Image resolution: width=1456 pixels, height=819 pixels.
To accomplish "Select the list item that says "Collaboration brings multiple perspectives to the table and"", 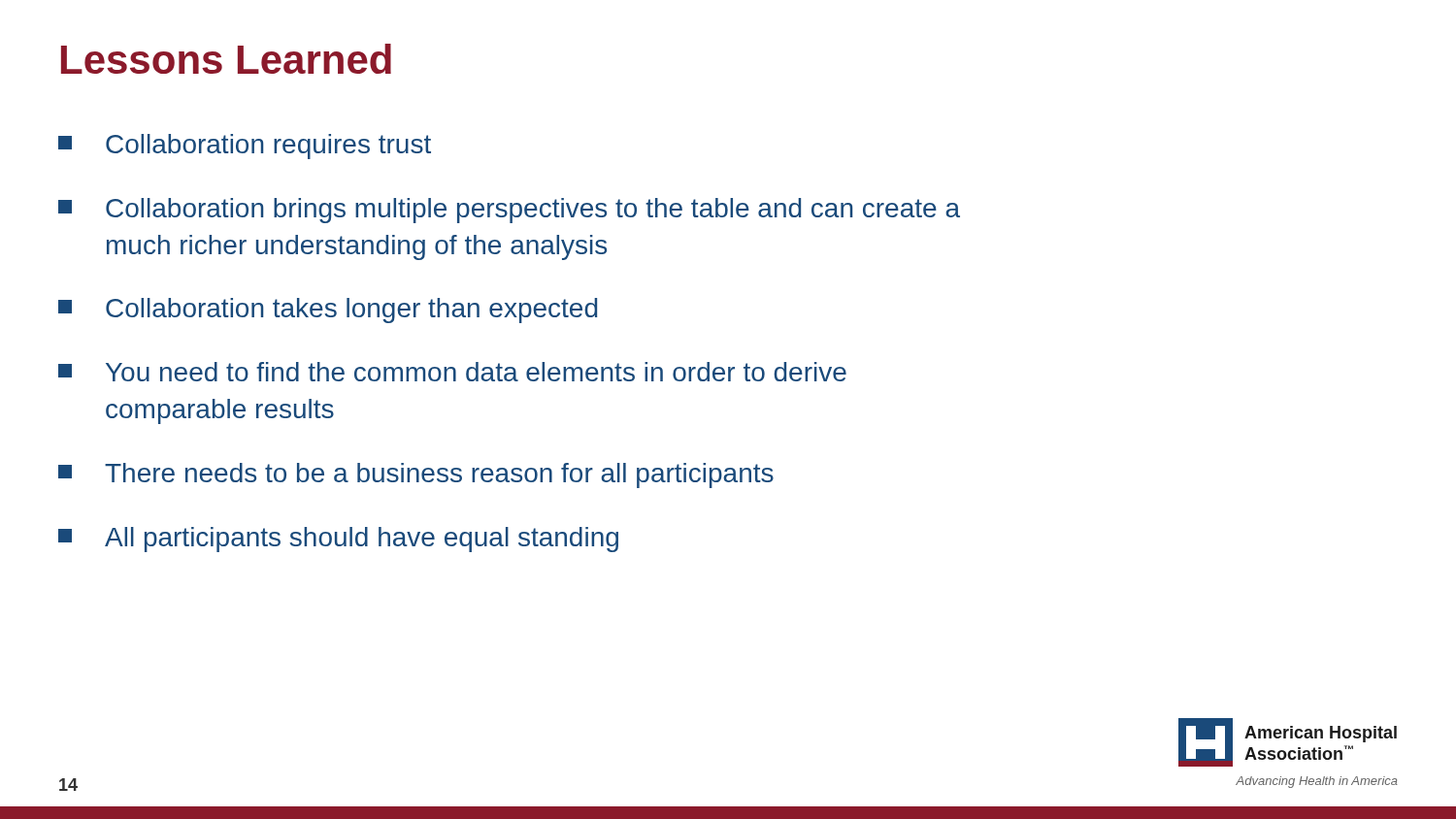I will pyautogui.click(x=509, y=227).
